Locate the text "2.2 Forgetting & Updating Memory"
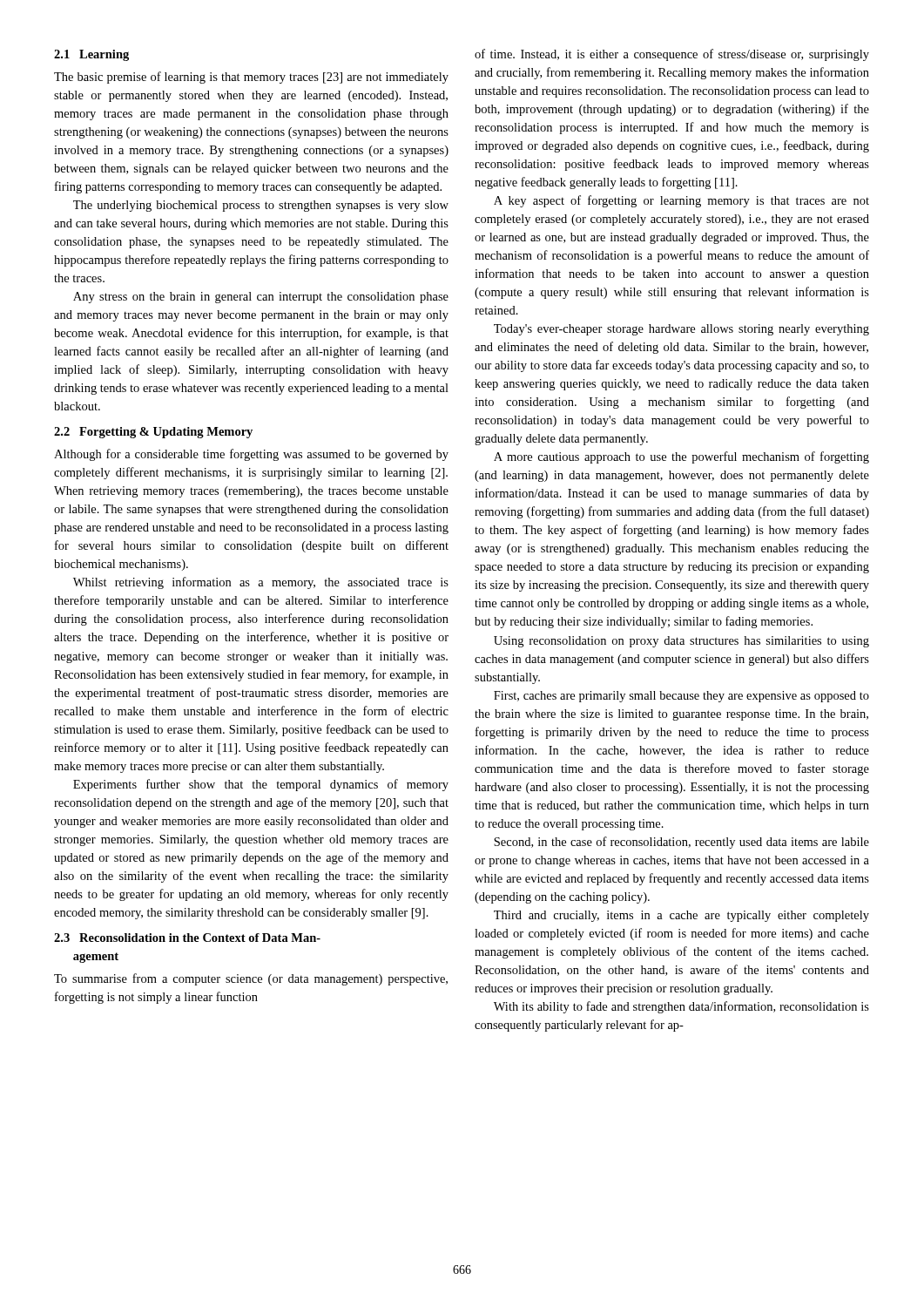Viewport: 924px width, 1307px height. (153, 432)
